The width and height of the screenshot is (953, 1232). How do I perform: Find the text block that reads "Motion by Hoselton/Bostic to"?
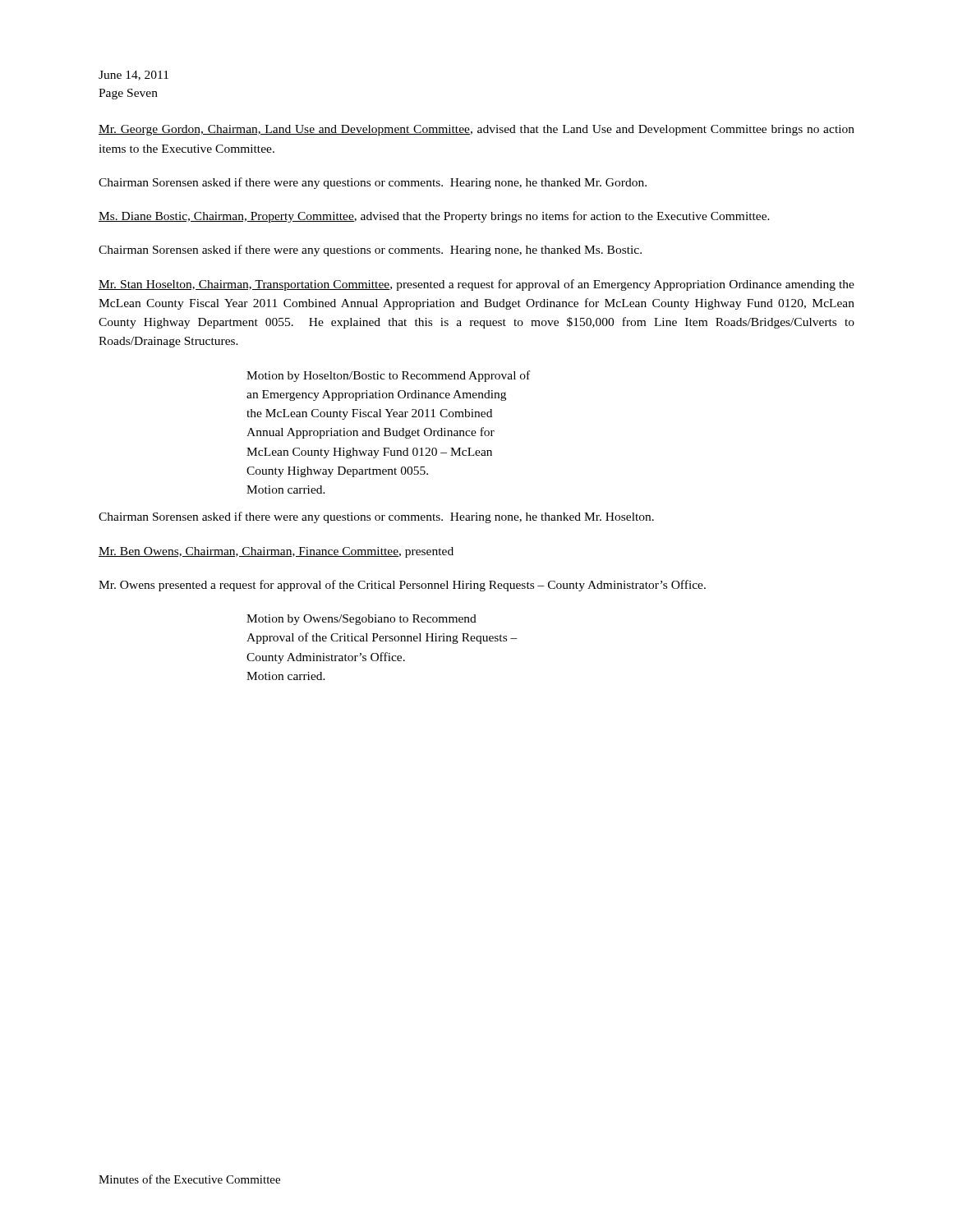[x=388, y=432]
